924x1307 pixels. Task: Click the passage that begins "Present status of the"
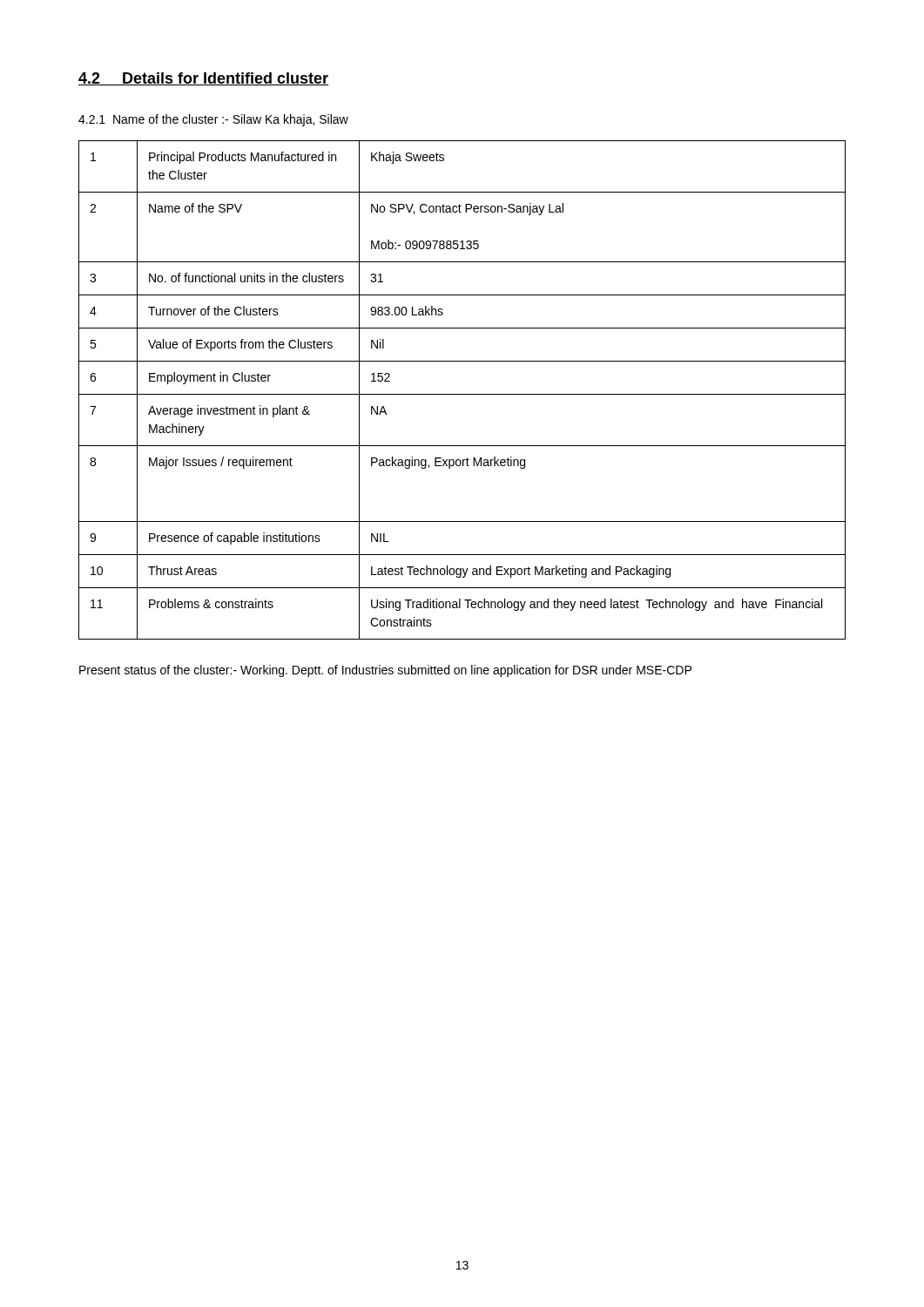click(x=385, y=670)
